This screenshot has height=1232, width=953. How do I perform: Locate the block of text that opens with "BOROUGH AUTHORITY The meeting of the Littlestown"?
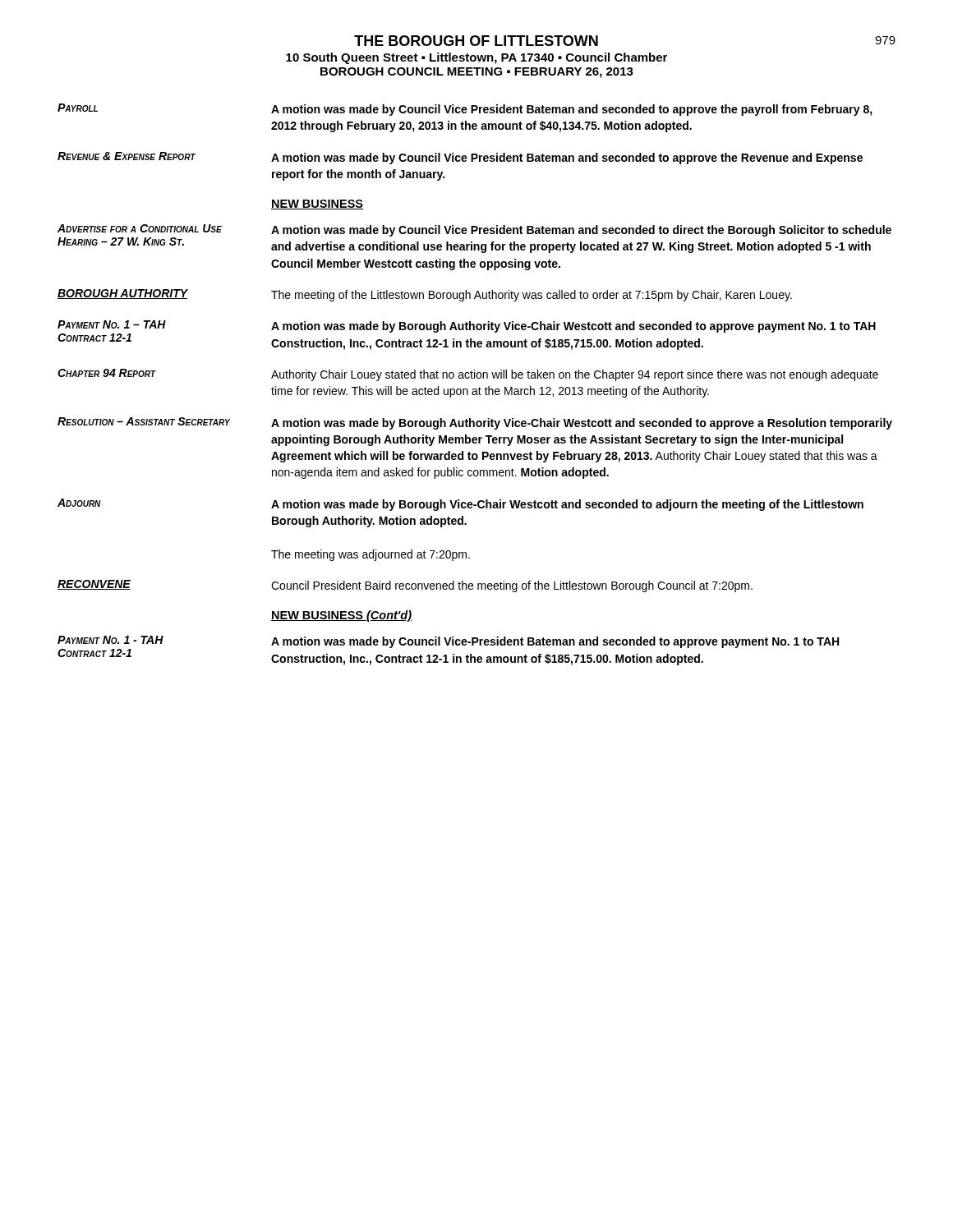coord(476,295)
